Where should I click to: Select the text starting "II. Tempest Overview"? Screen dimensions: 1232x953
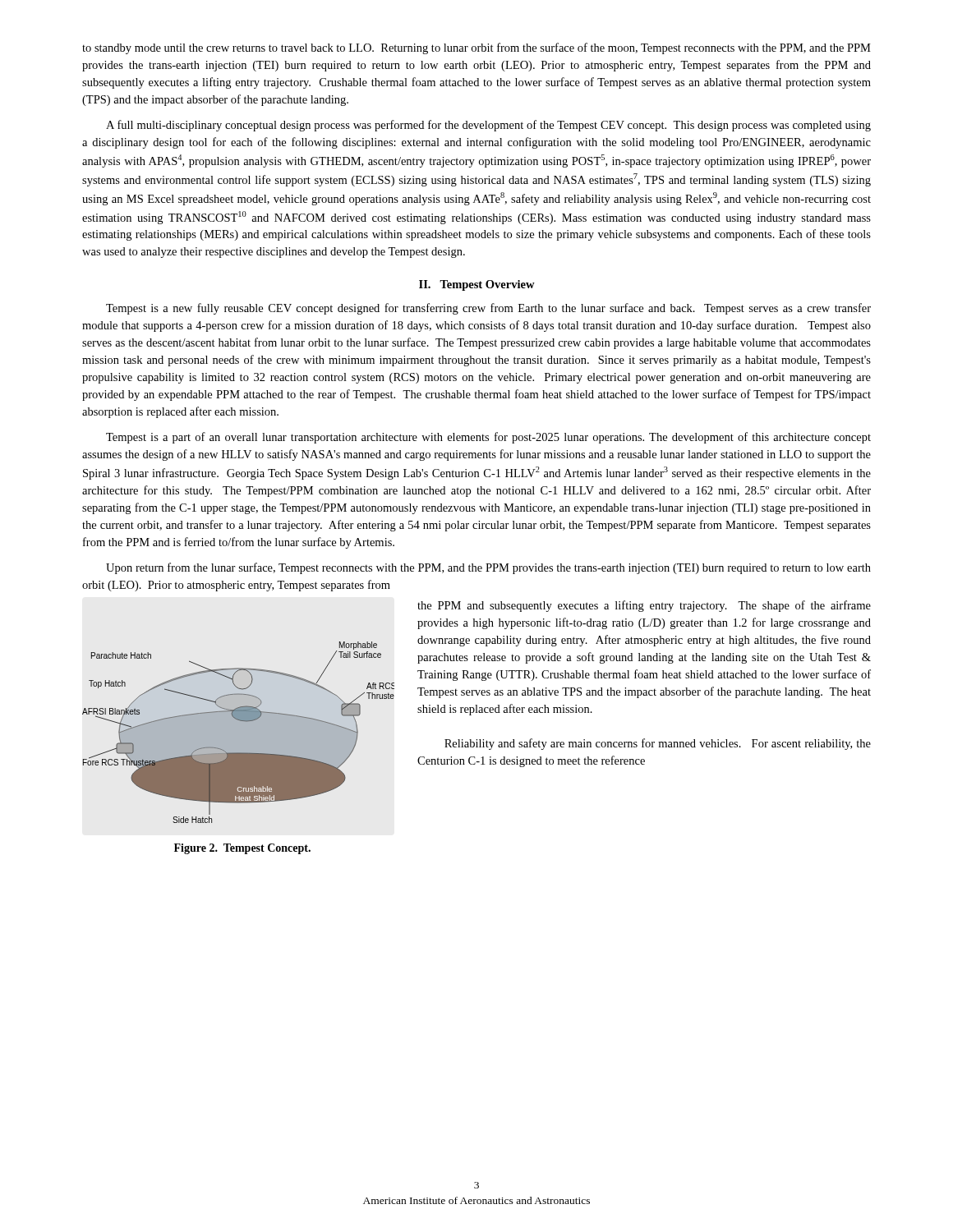[x=476, y=284]
